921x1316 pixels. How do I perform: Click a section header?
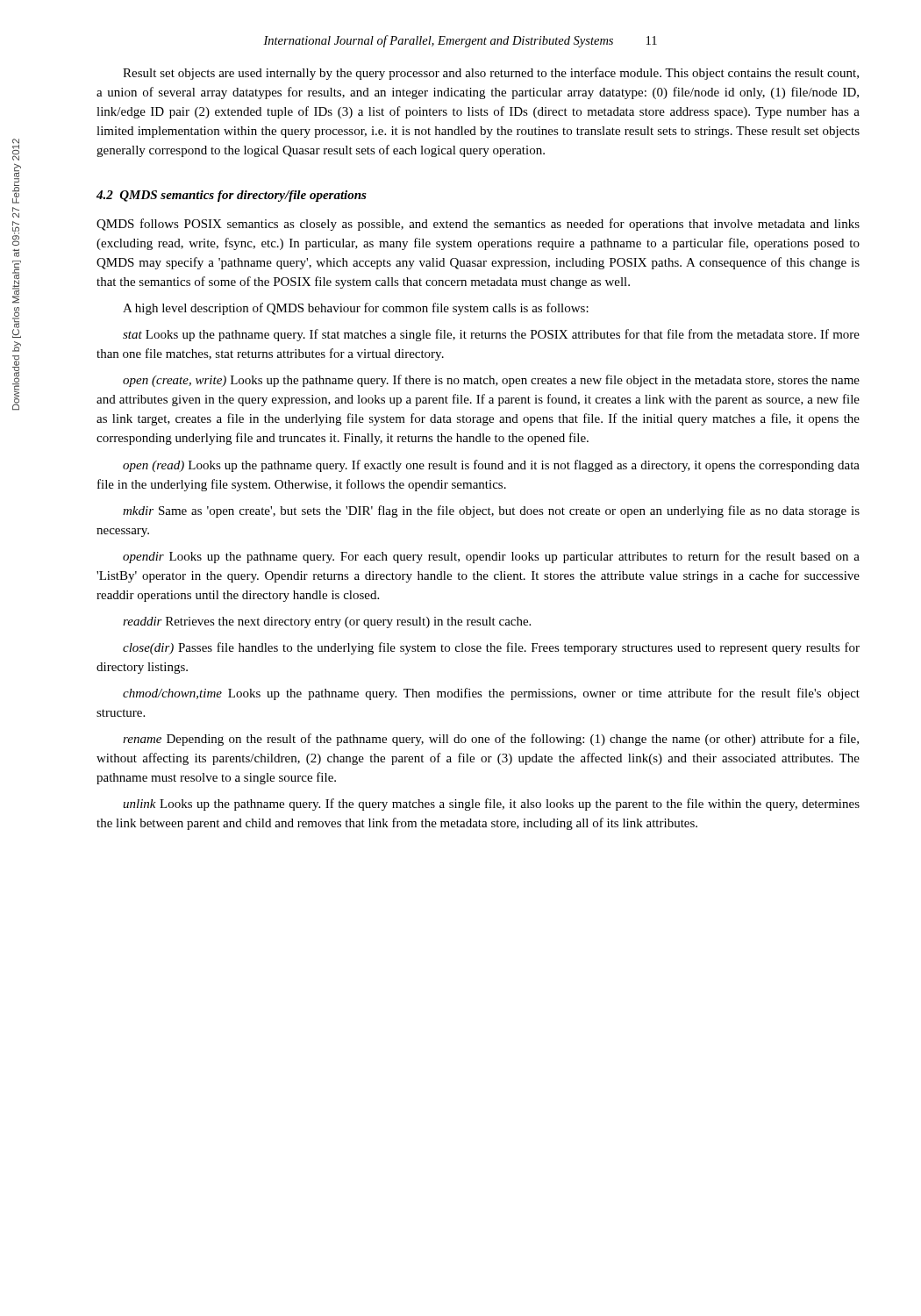pyautogui.click(x=232, y=195)
